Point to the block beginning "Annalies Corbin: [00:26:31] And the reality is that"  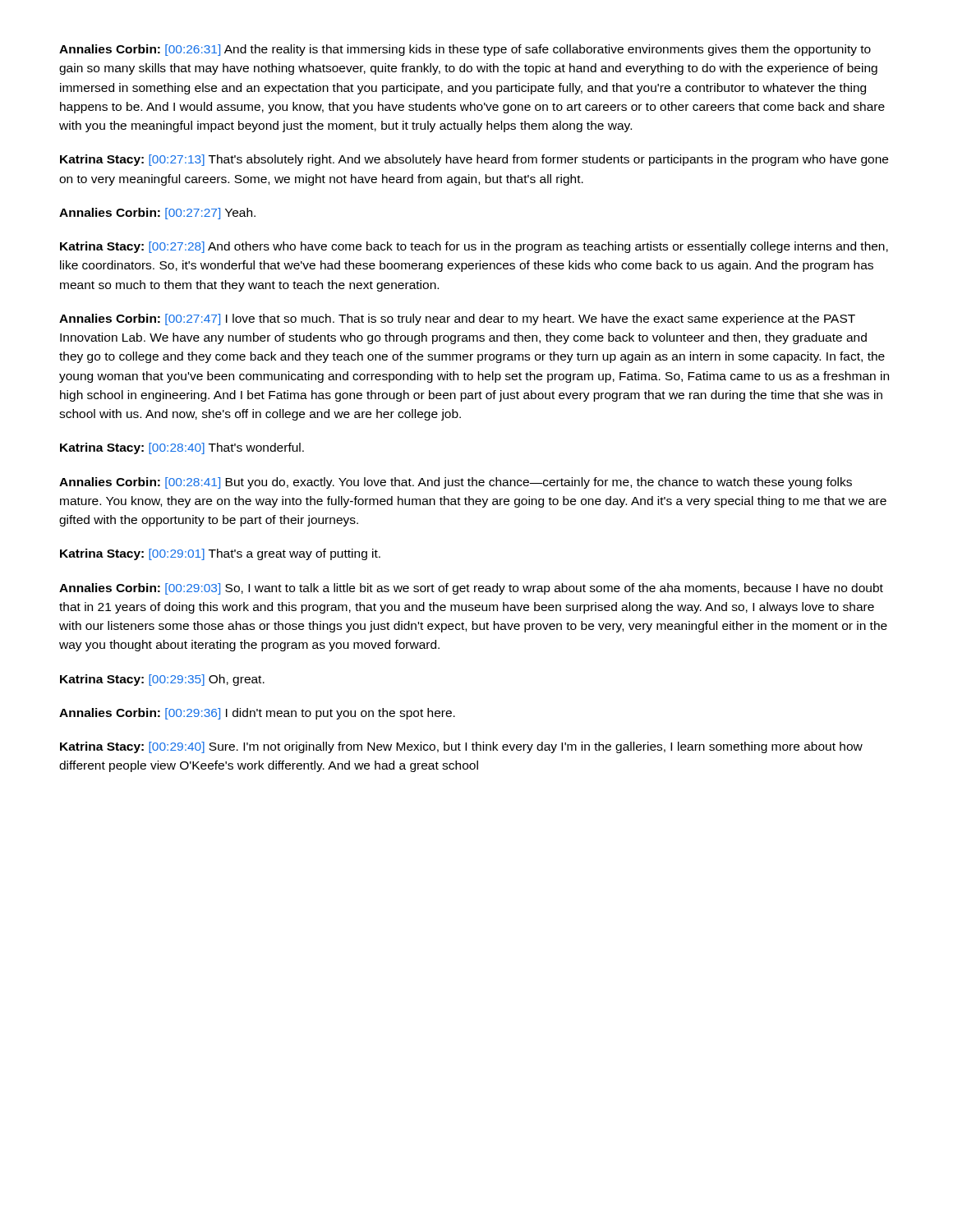point(472,87)
